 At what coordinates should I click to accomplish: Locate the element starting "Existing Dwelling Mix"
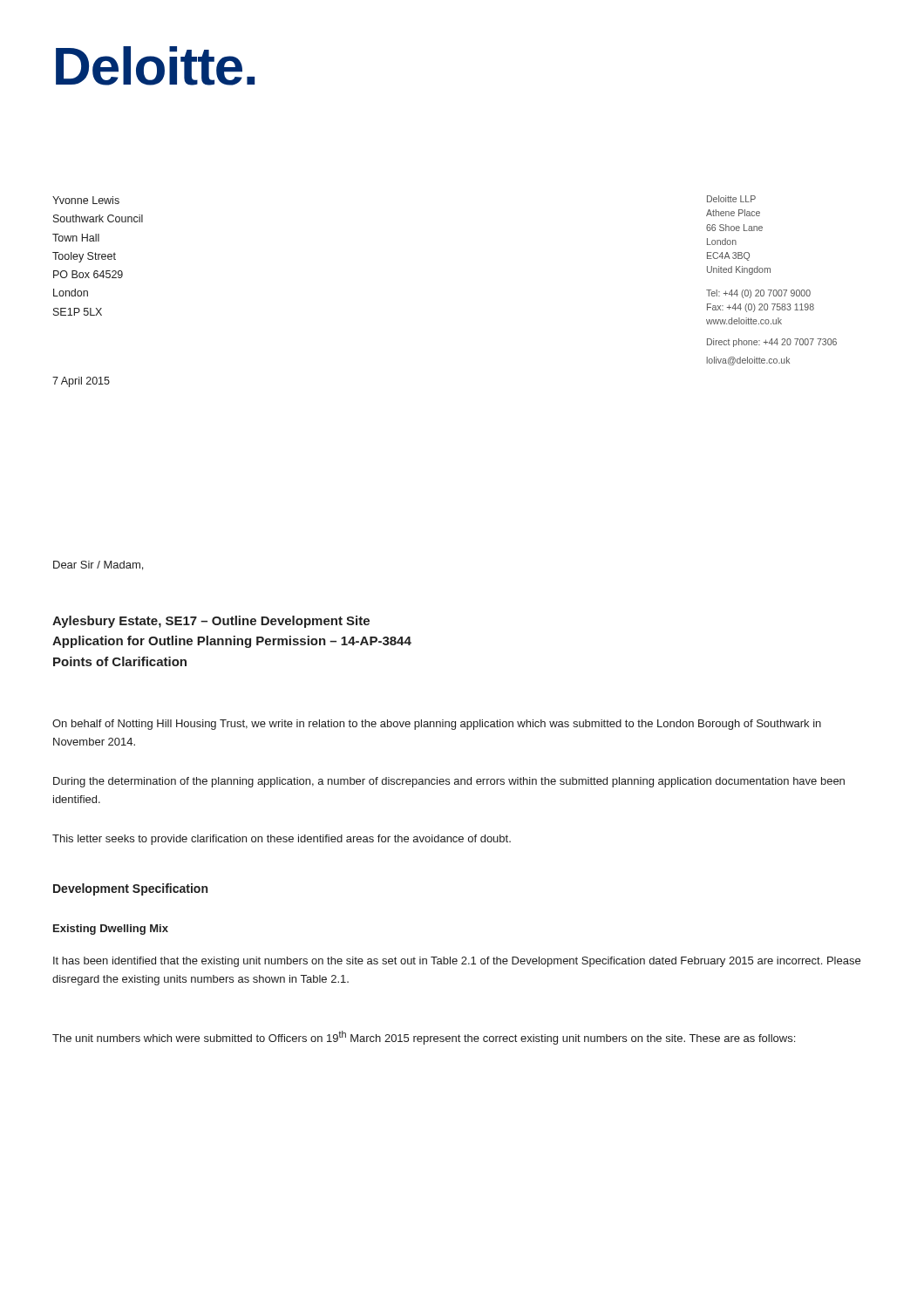click(110, 928)
